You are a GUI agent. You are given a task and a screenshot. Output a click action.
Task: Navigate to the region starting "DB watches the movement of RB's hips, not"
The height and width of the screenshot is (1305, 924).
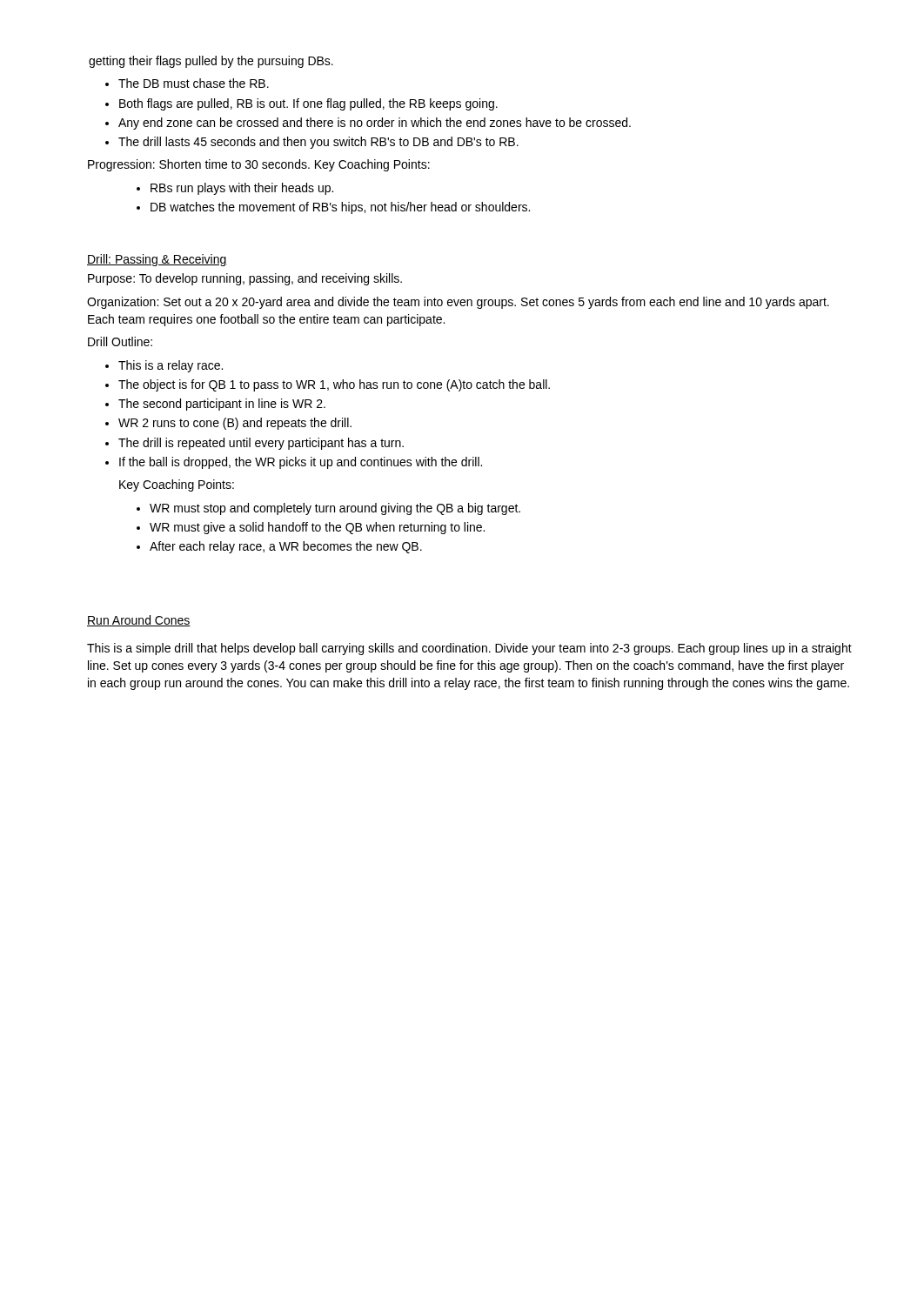click(340, 207)
